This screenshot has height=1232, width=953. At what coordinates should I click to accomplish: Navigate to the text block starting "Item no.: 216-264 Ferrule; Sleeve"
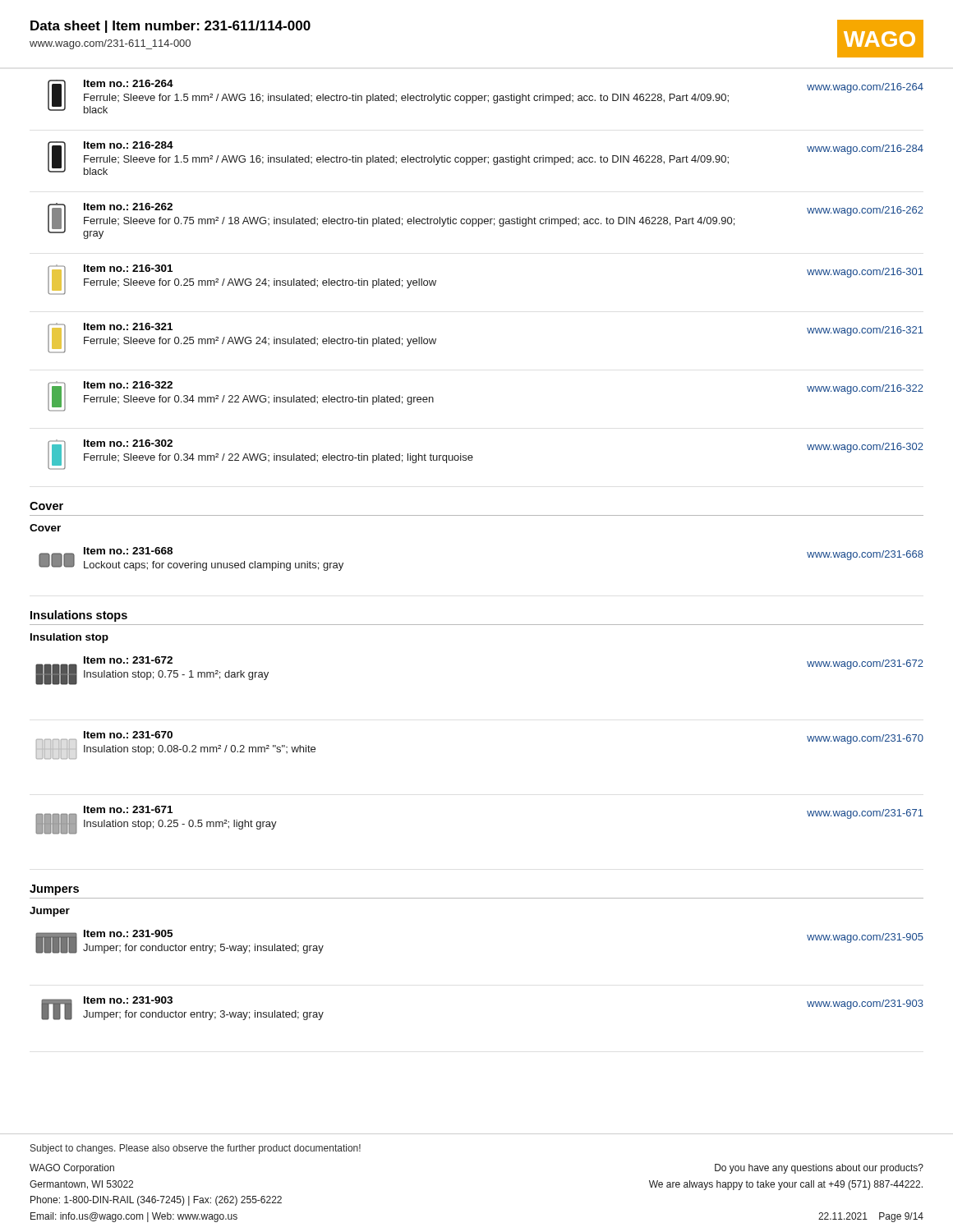tap(476, 97)
